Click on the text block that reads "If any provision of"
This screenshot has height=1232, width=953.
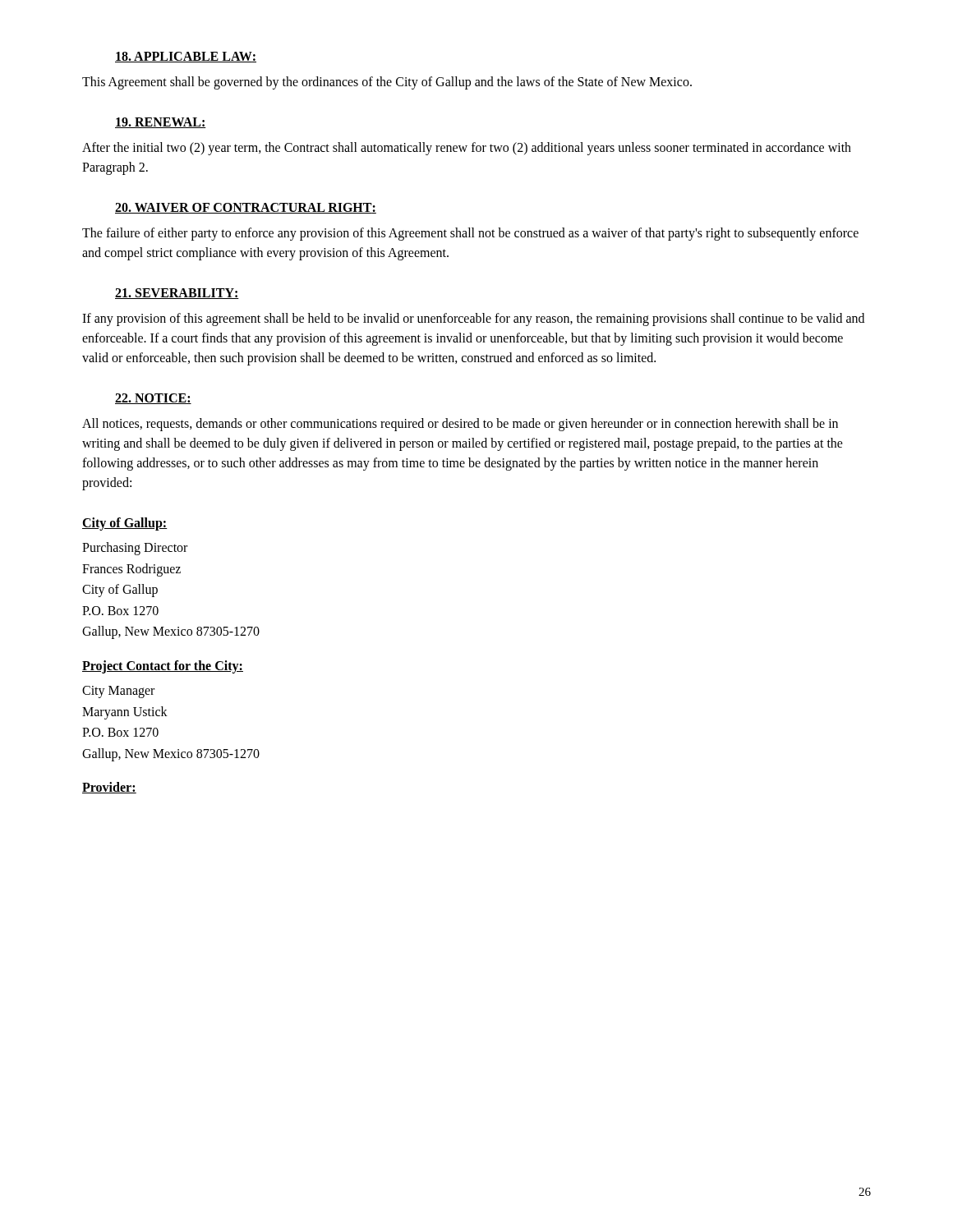coord(473,338)
